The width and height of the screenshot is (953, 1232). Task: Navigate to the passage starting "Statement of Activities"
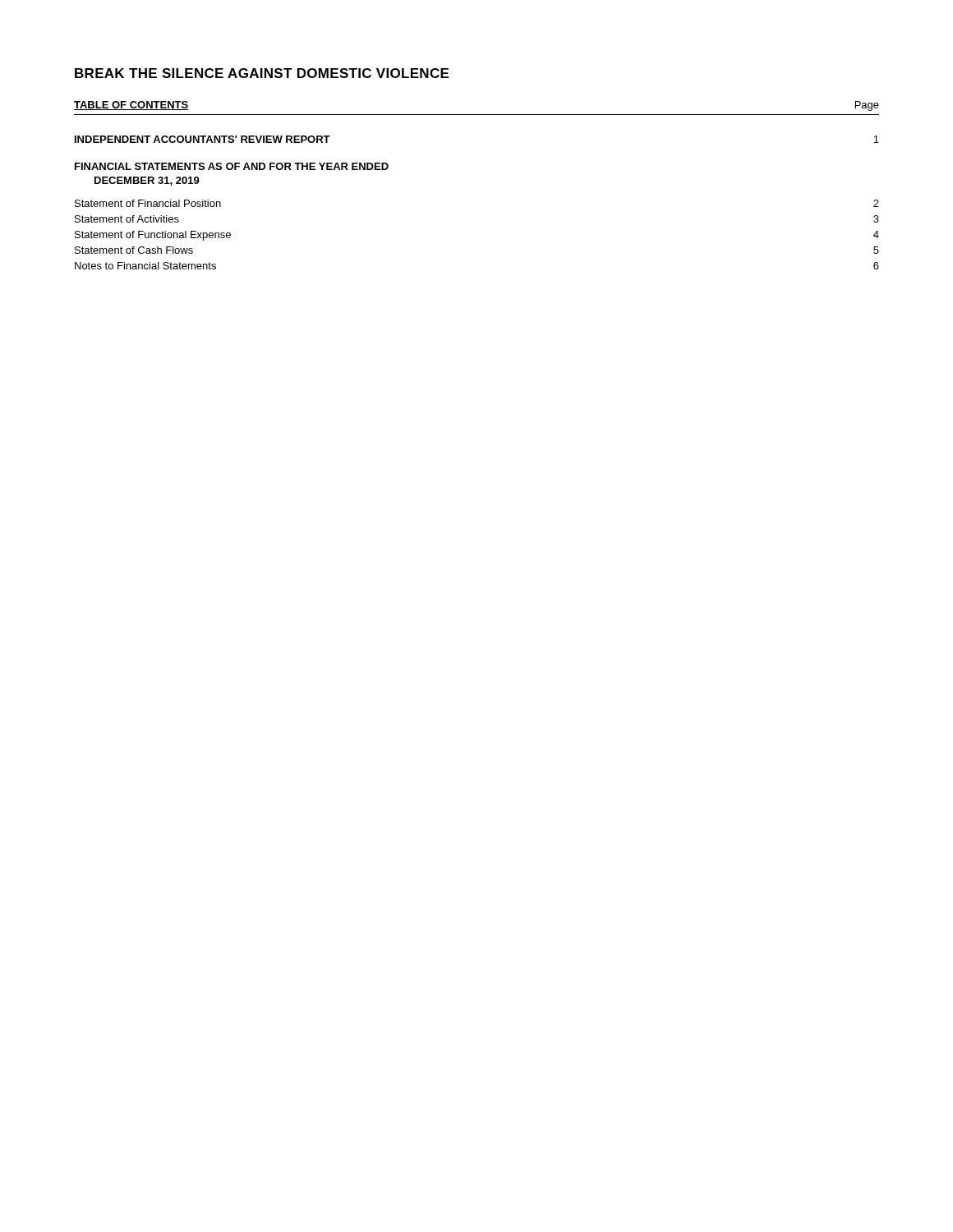click(127, 219)
